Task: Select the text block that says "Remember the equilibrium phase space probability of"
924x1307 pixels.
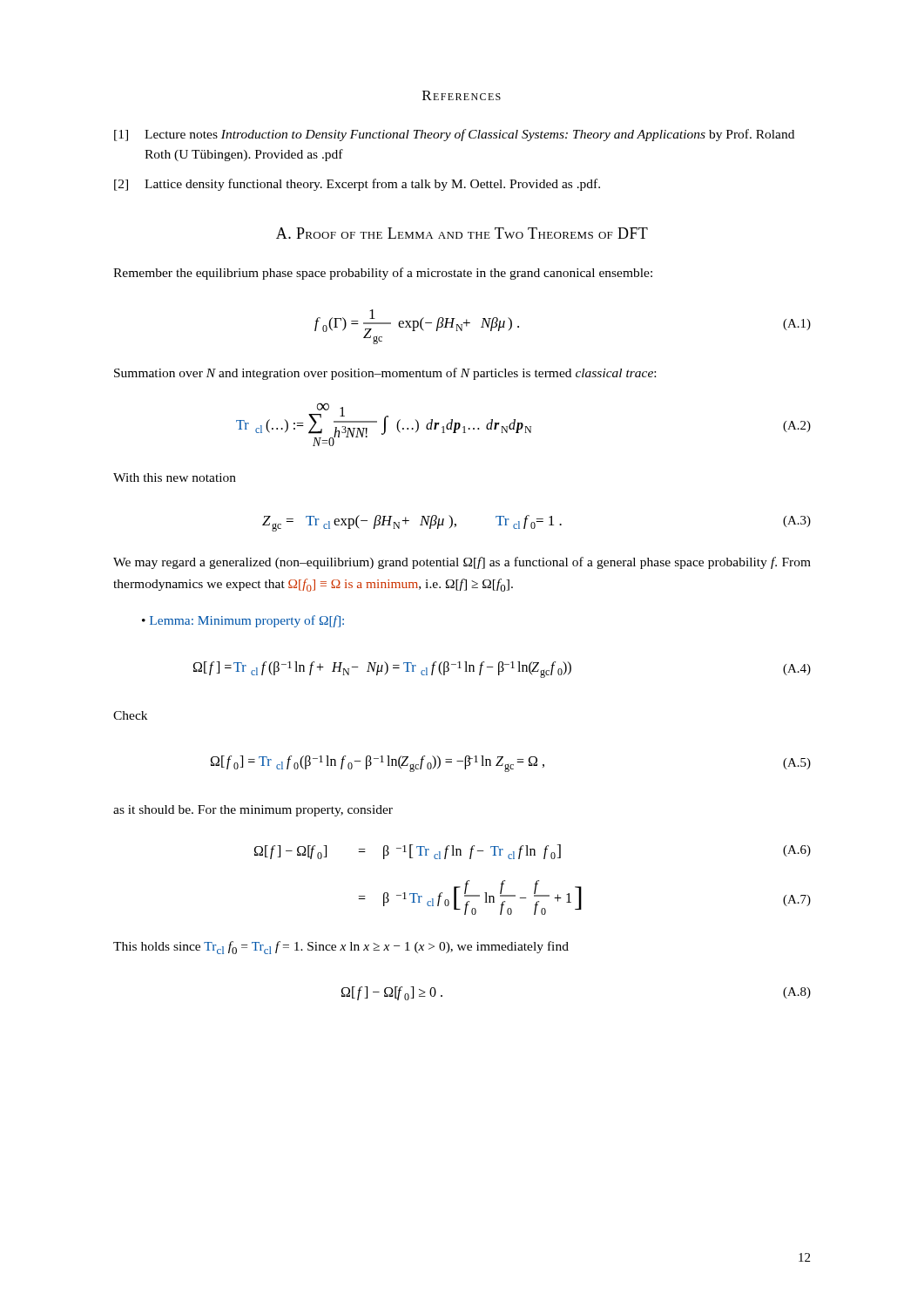Action: tap(383, 272)
